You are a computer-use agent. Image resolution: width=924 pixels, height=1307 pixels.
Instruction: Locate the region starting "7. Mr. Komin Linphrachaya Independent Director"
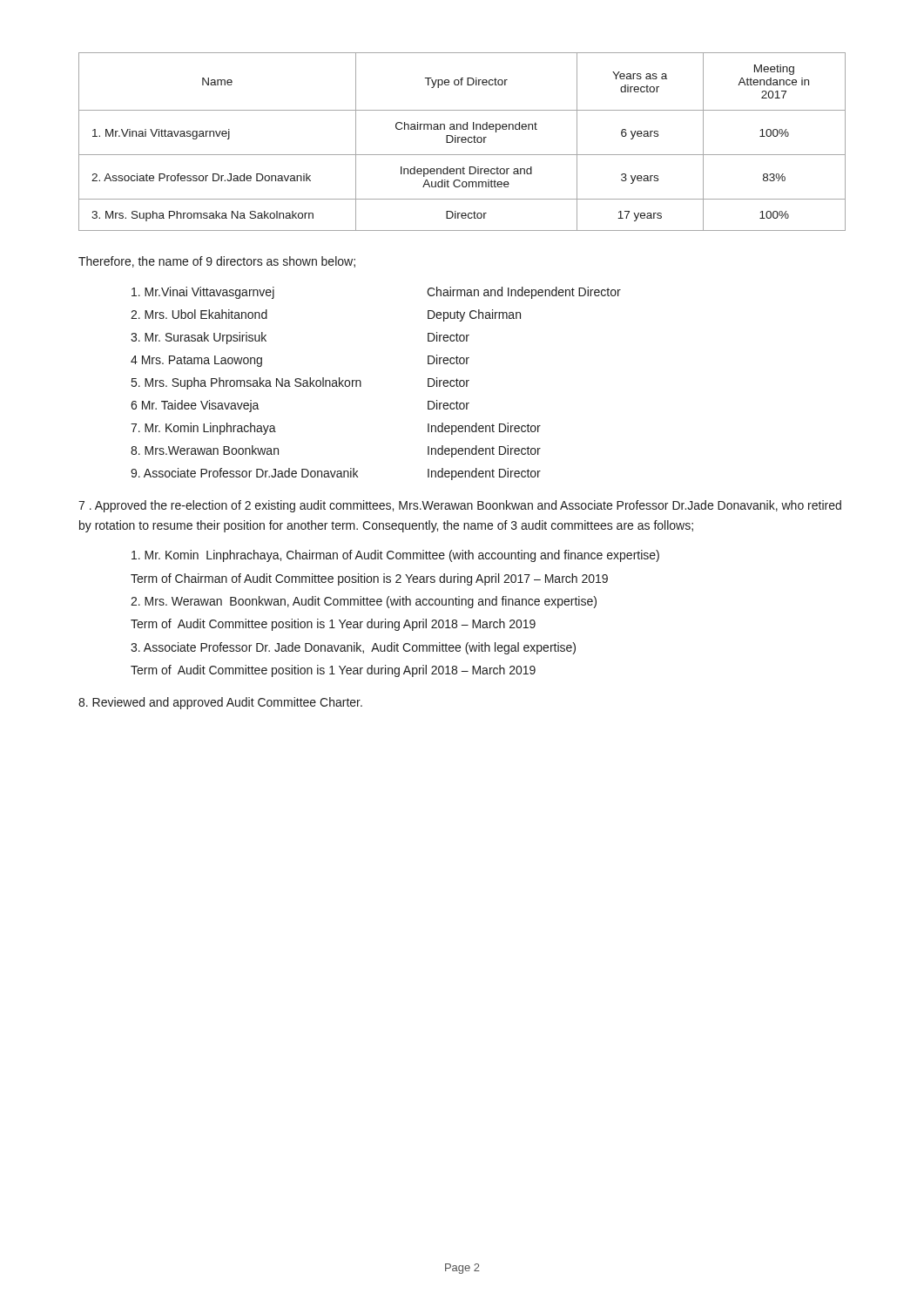click(488, 428)
